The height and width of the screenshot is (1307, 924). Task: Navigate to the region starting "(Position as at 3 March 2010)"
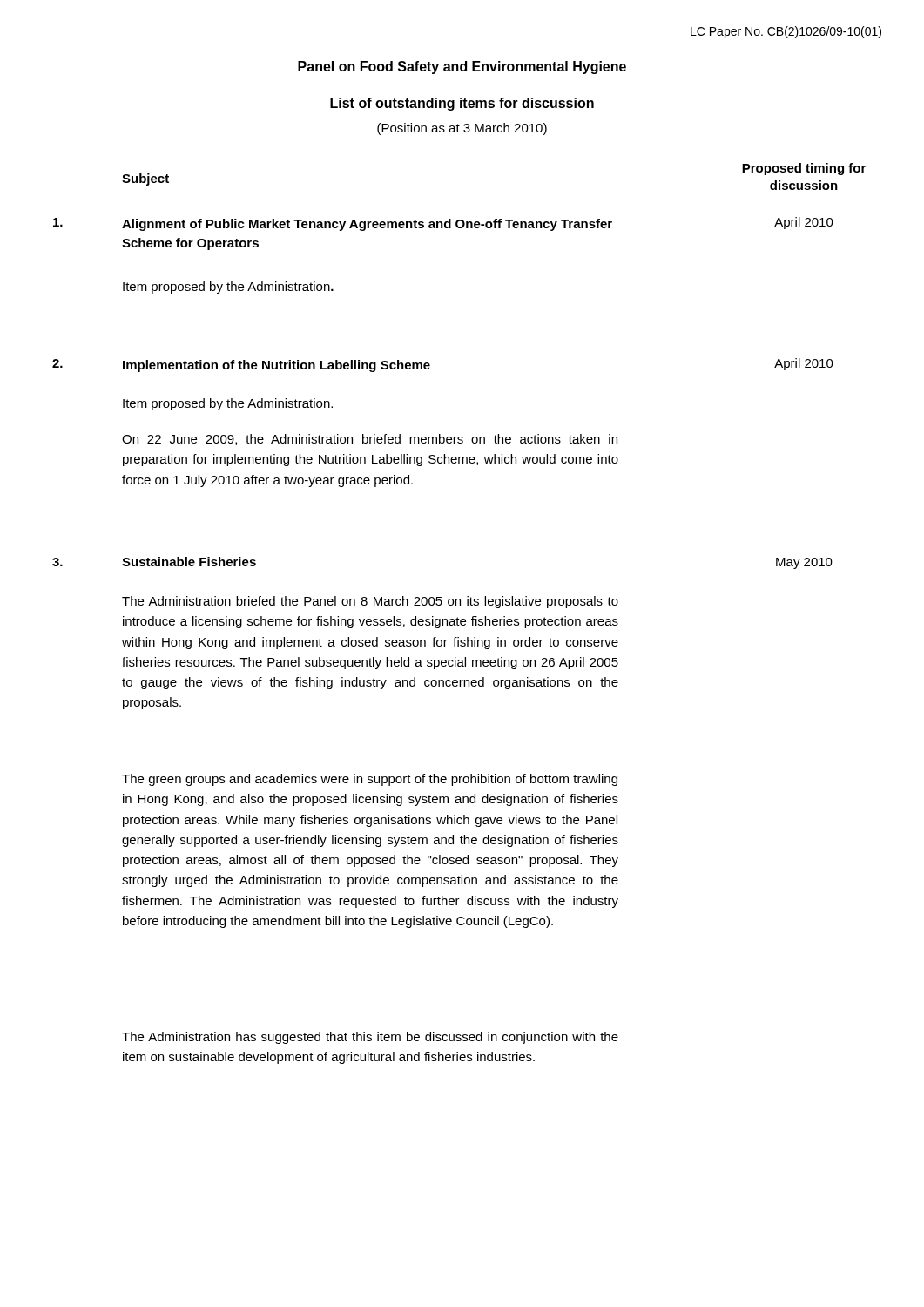click(462, 128)
